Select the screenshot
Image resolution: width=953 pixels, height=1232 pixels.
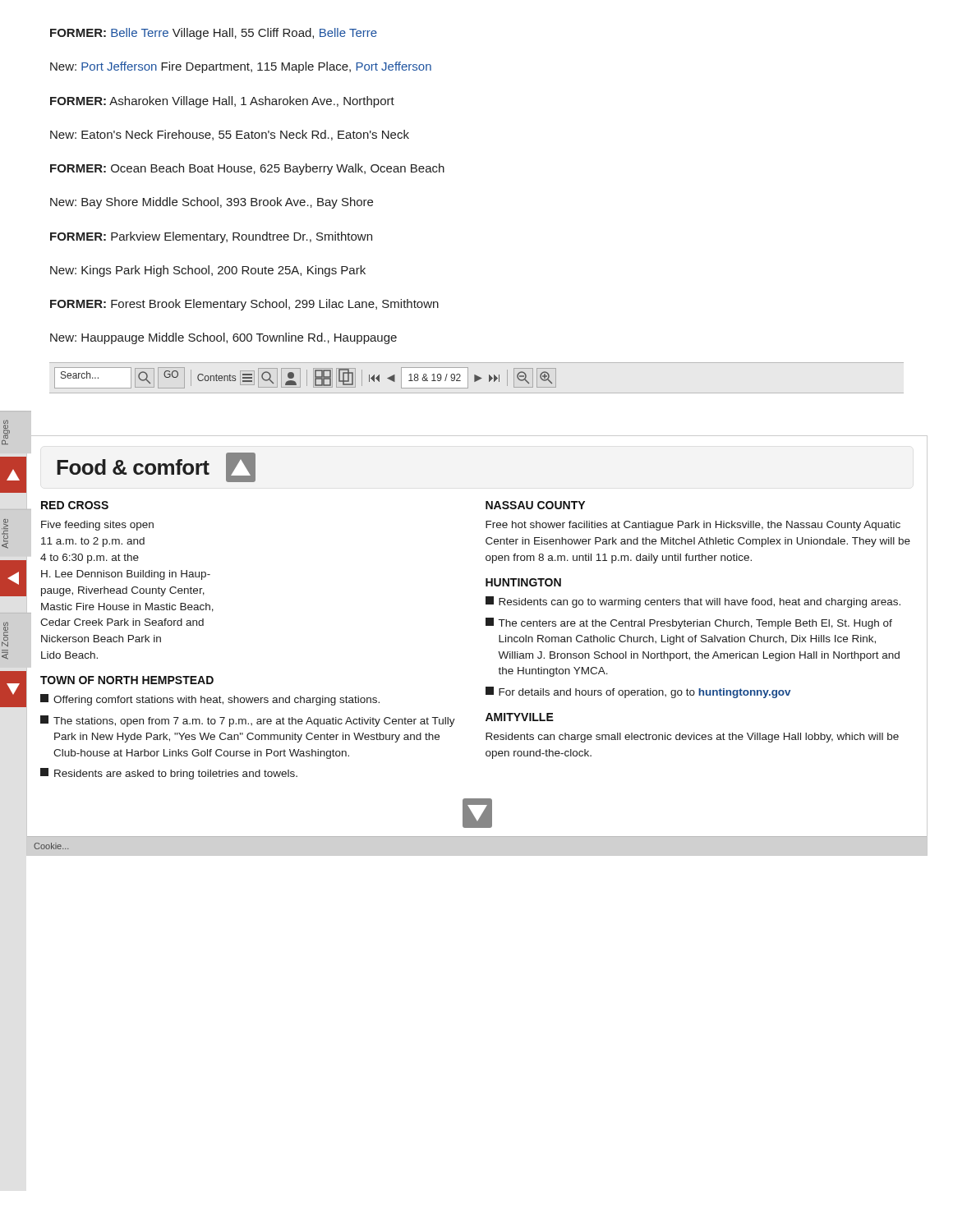point(476,377)
